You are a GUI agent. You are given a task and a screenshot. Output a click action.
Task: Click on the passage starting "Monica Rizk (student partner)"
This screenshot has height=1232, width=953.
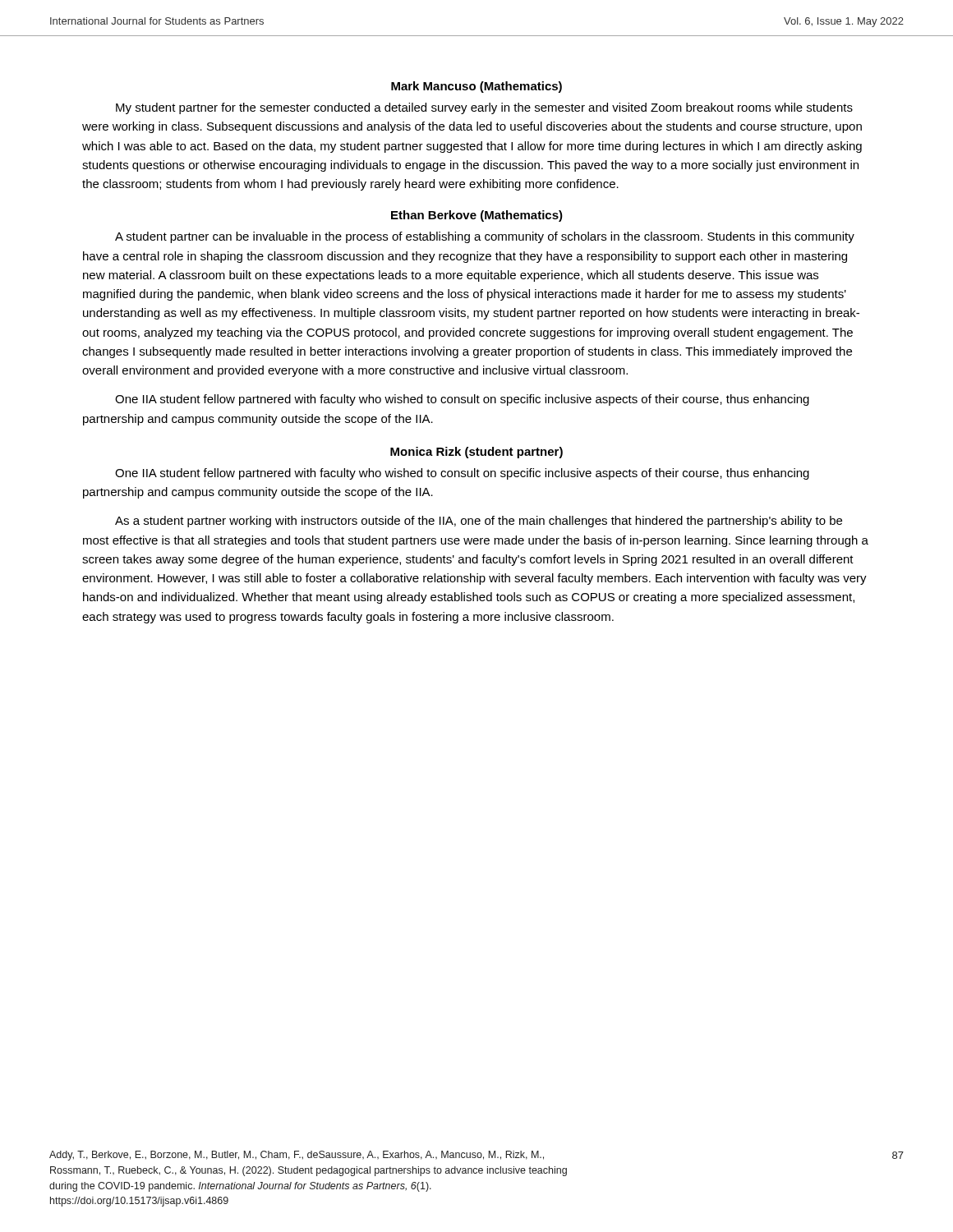click(476, 451)
